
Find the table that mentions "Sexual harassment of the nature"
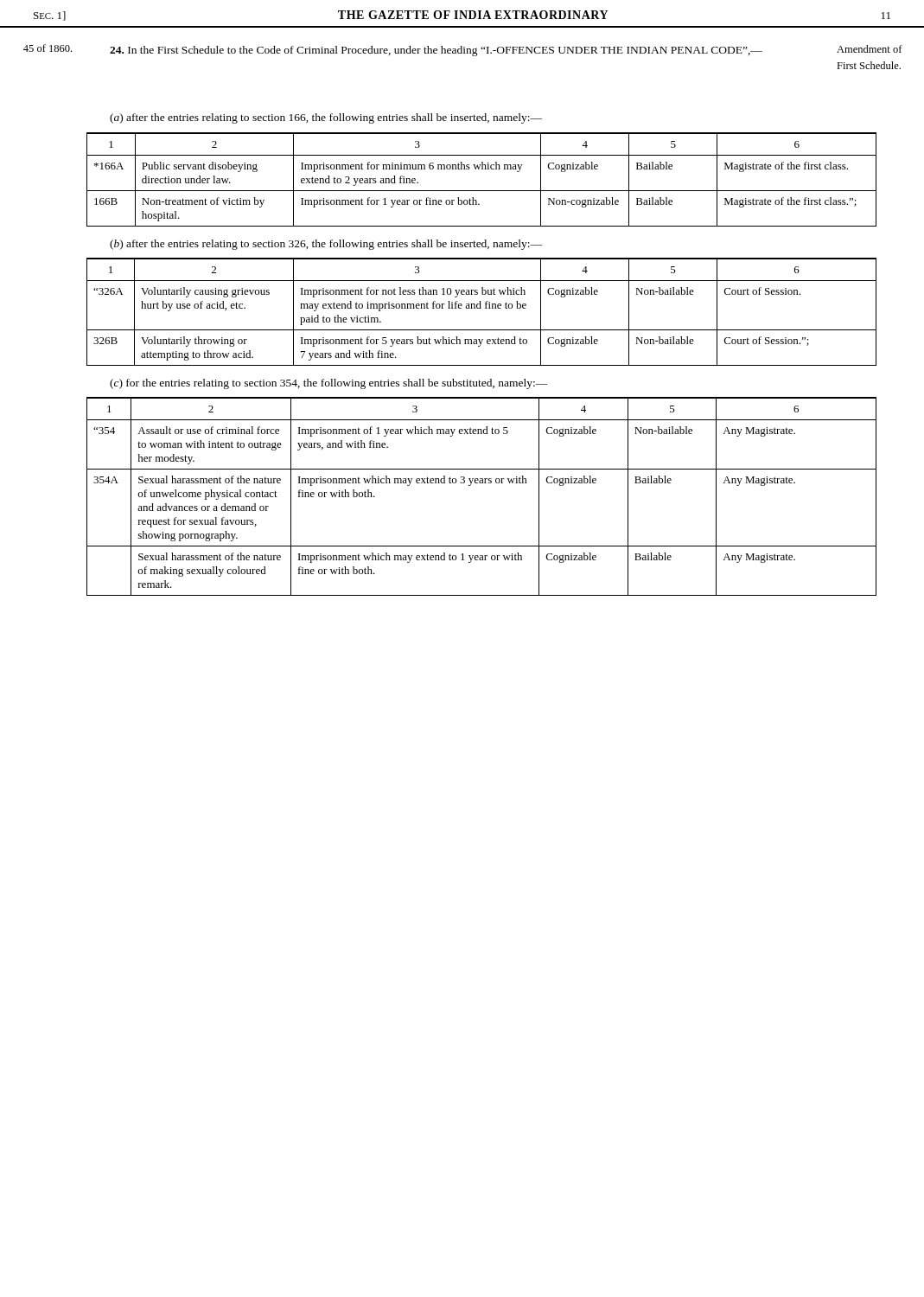pyautogui.click(x=481, y=496)
